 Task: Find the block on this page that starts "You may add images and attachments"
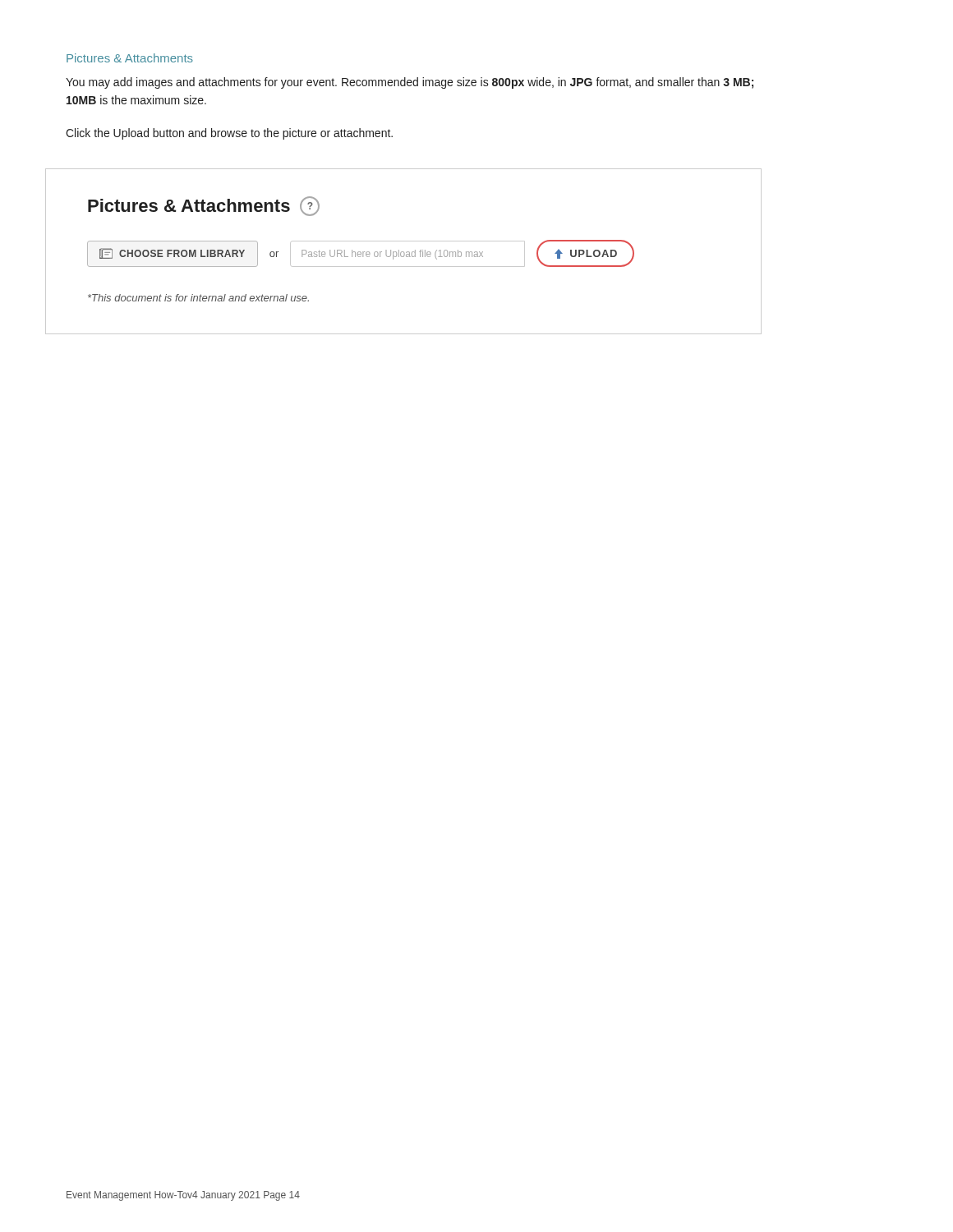pos(410,91)
